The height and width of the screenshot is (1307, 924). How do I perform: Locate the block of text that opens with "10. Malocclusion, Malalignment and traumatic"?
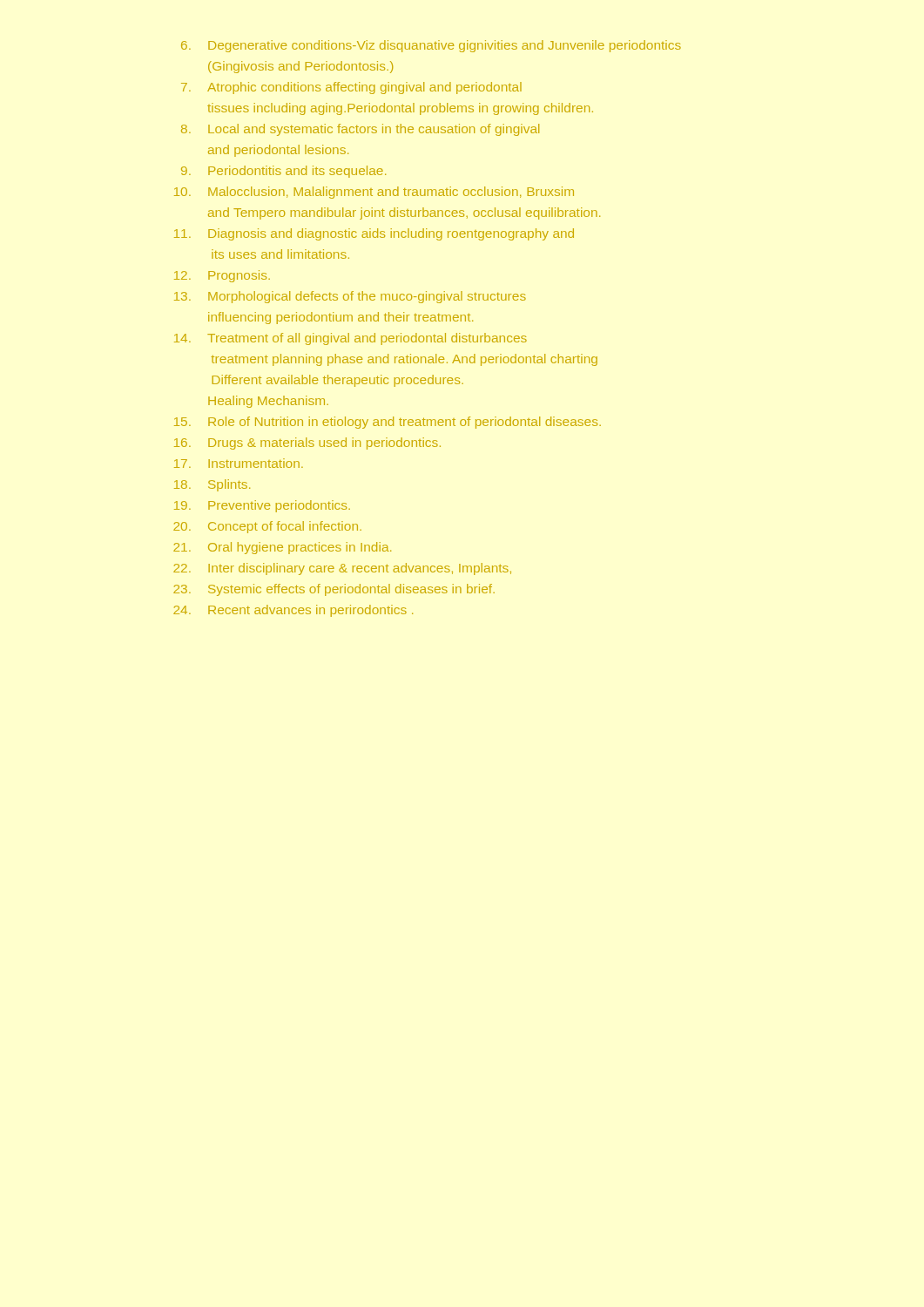(x=506, y=202)
